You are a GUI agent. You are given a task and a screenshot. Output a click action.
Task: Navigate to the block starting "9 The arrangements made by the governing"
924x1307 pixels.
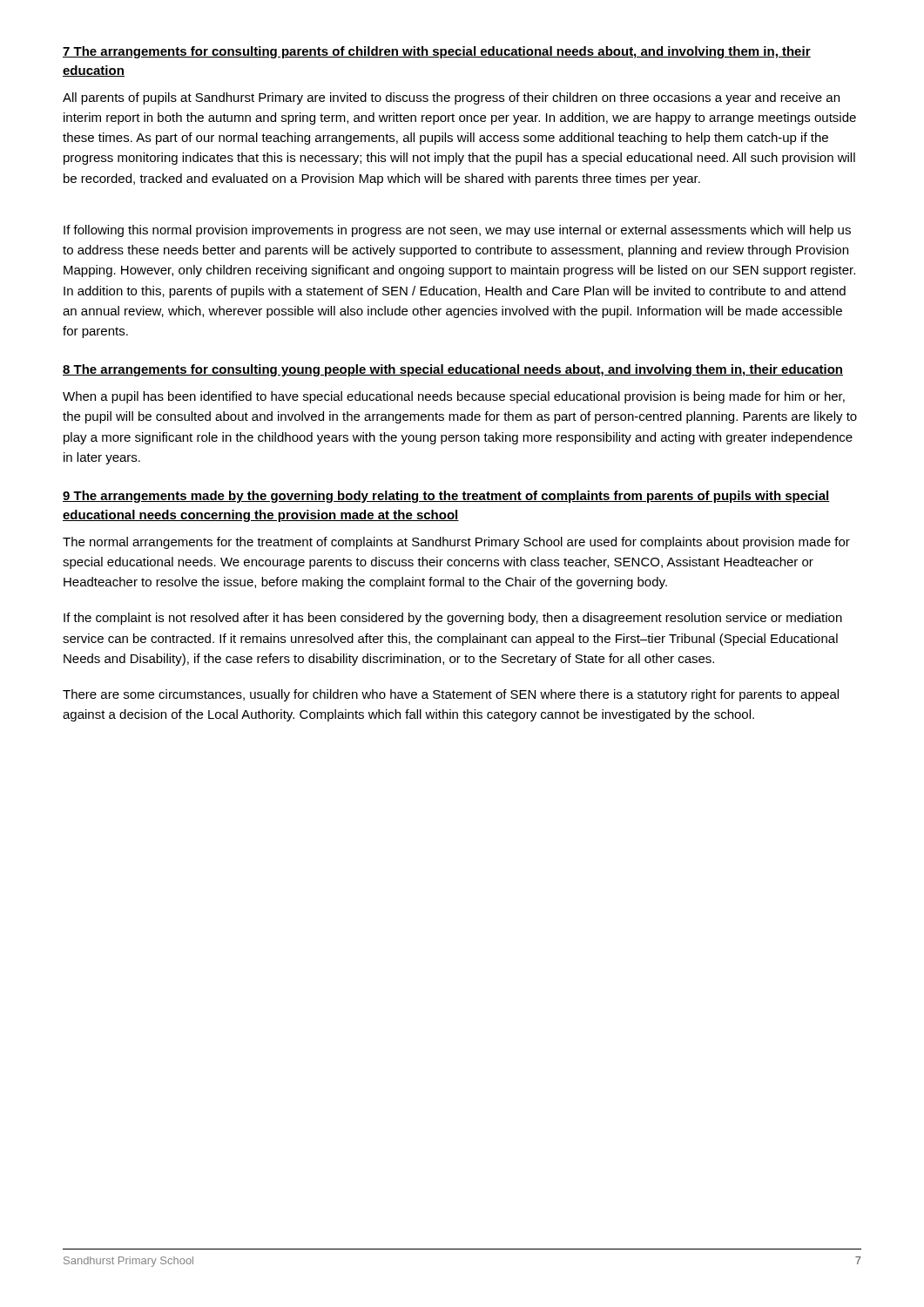(x=446, y=505)
